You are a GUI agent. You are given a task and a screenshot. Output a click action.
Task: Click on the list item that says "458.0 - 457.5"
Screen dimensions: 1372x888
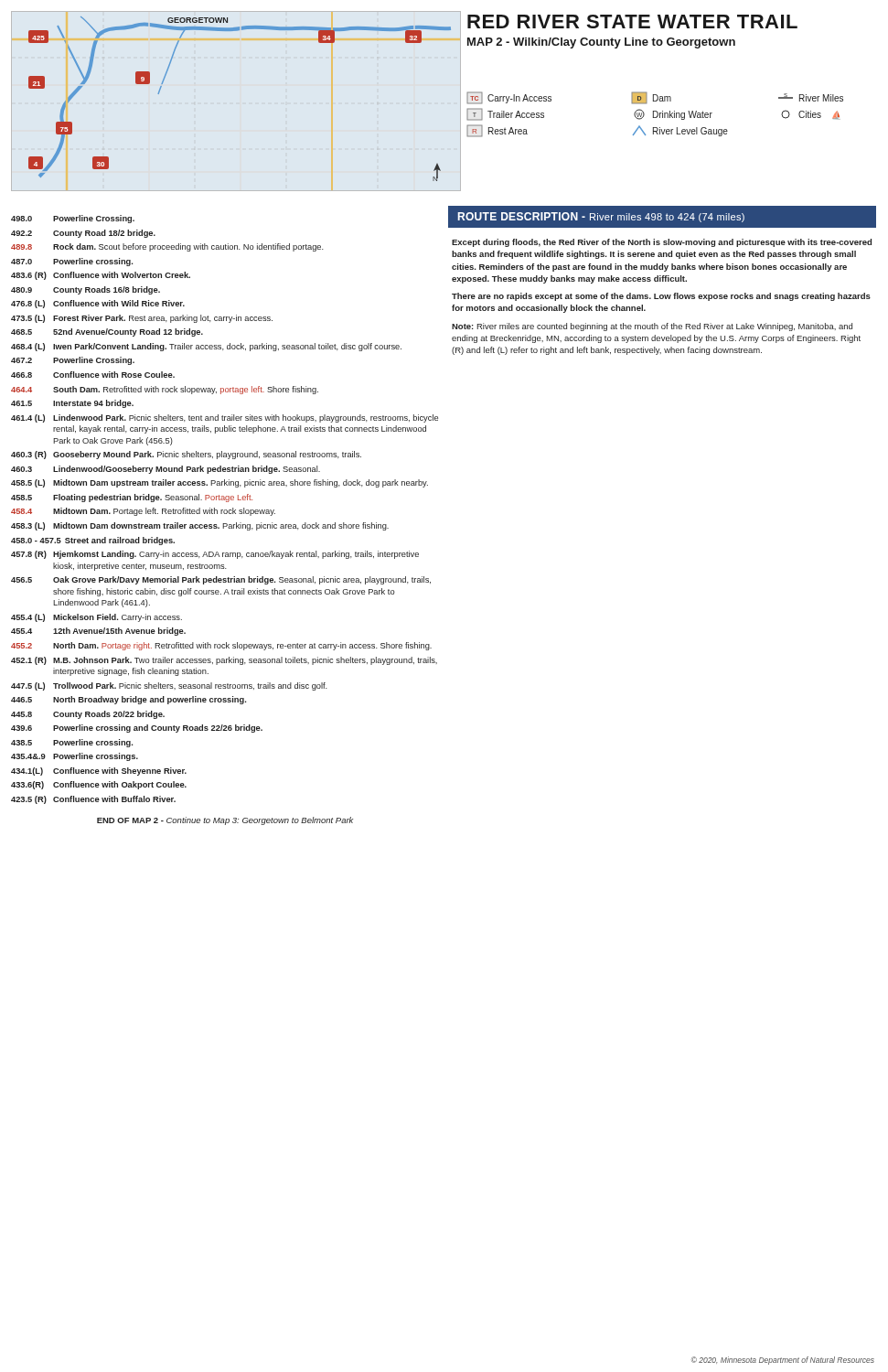click(93, 541)
